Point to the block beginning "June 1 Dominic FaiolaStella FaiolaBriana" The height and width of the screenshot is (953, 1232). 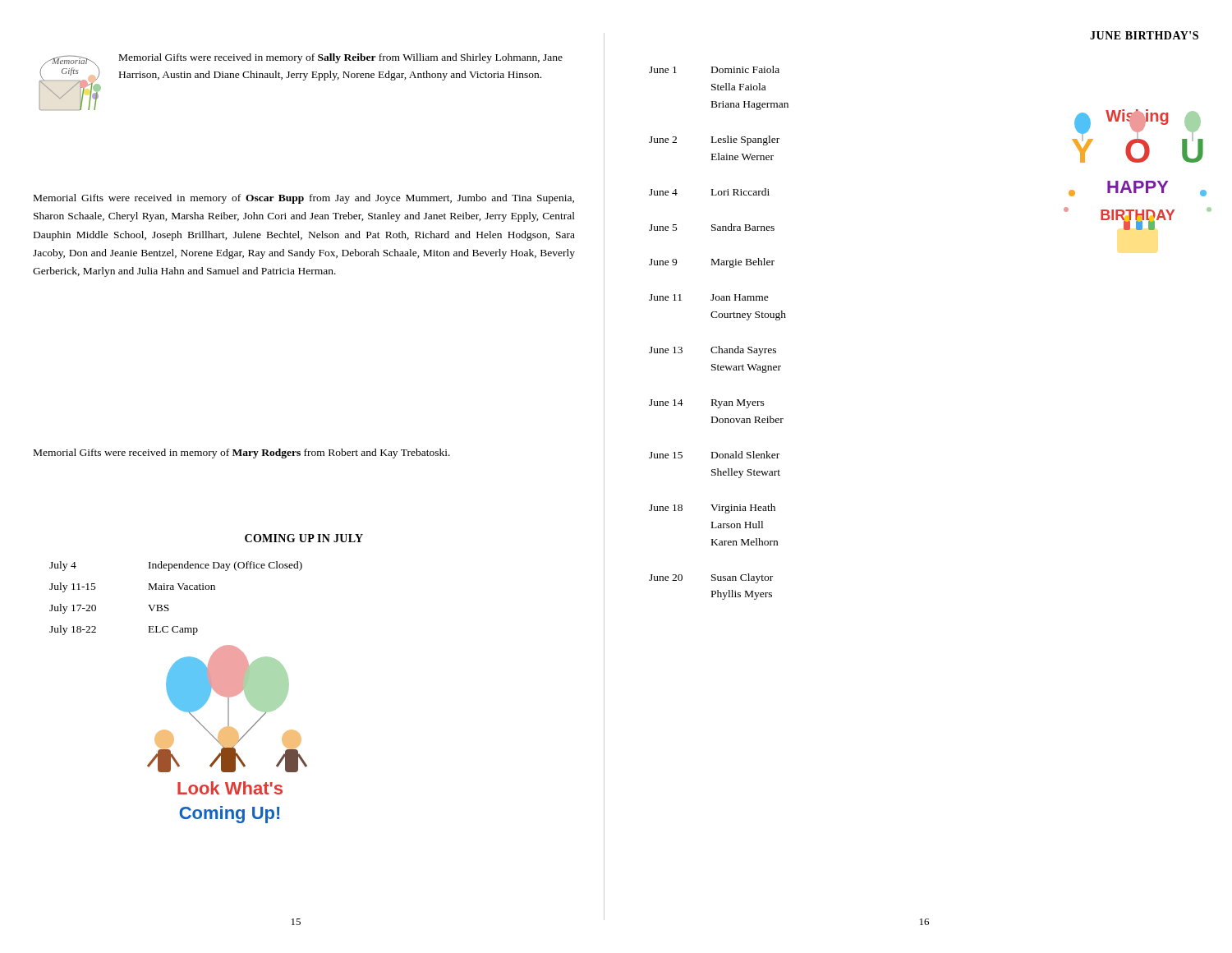[719, 87]
